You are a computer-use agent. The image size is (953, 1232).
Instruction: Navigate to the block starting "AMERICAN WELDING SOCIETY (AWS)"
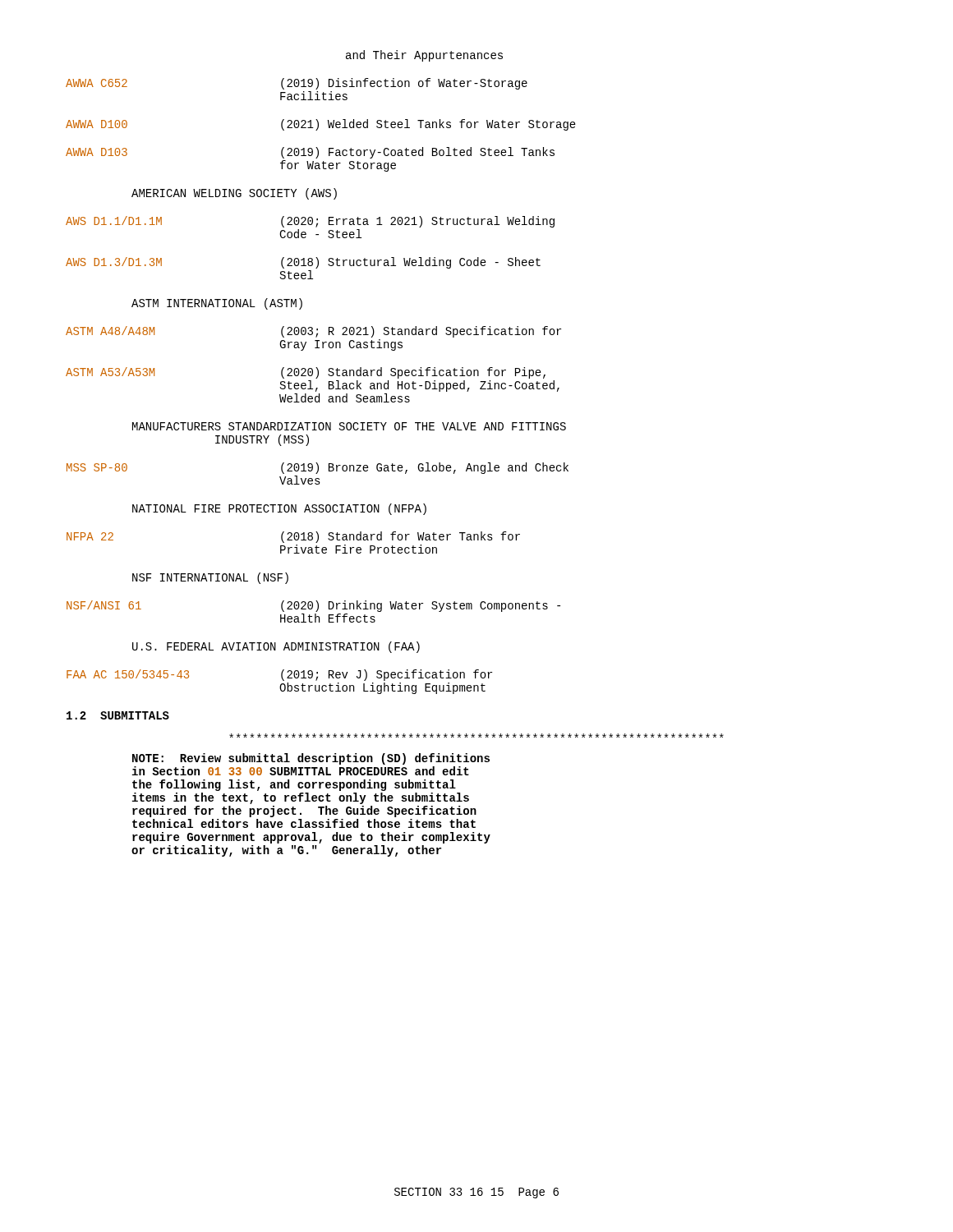[235, 194]
